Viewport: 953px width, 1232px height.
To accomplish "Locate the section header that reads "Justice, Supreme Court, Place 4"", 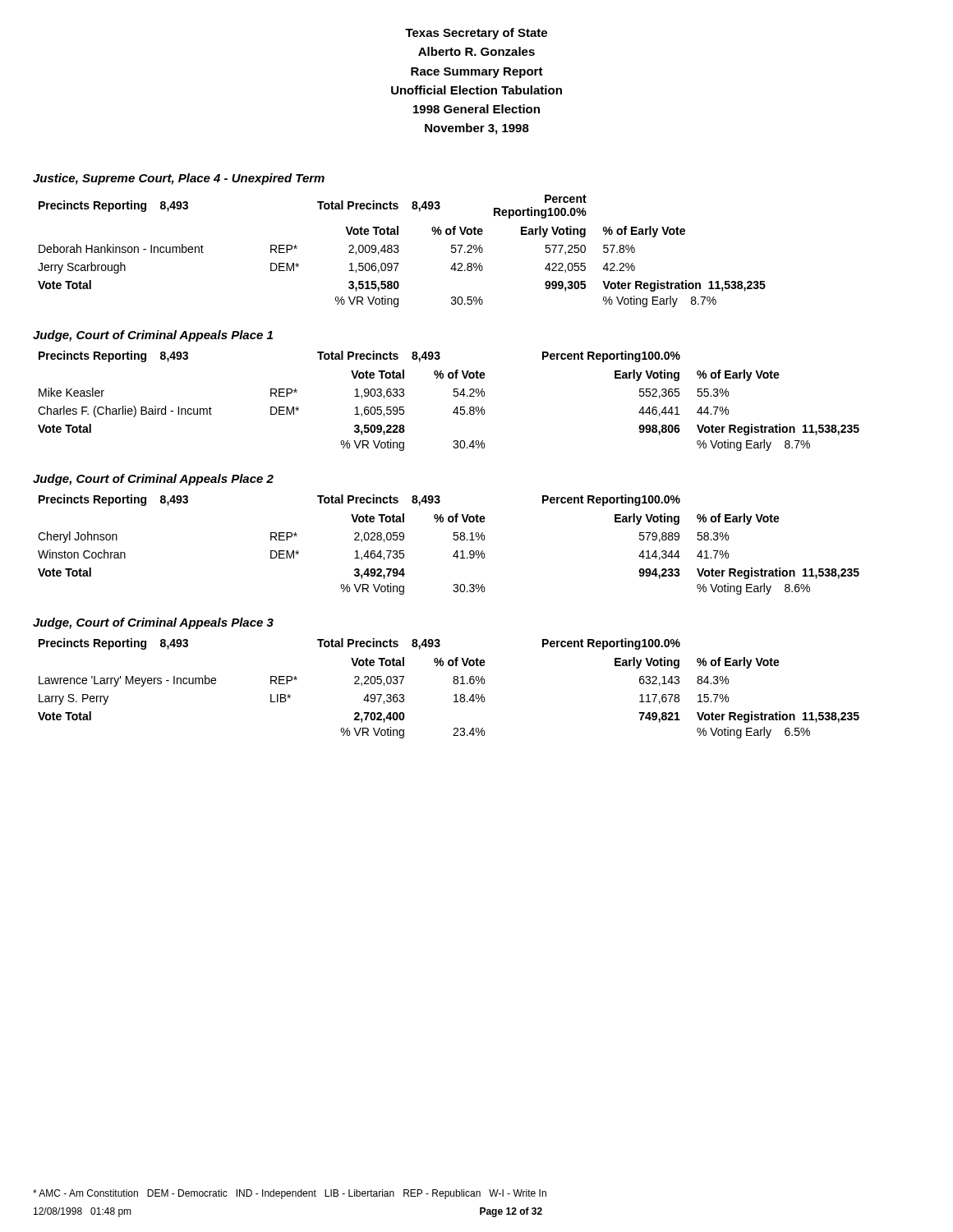I will (x=179, y=177).
